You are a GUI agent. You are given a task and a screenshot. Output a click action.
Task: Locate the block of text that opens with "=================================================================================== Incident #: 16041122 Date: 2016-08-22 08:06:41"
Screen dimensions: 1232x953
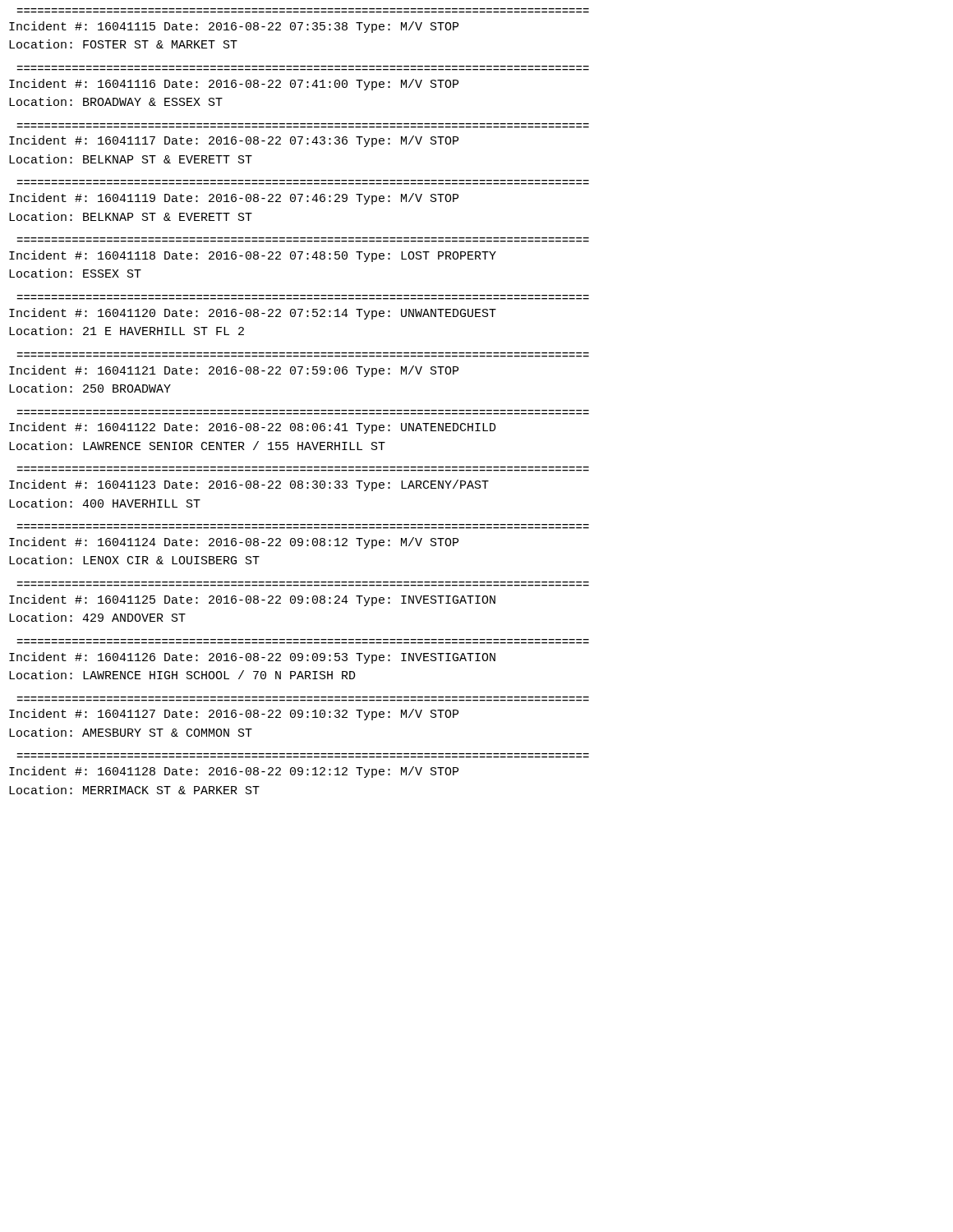point(476,432)
